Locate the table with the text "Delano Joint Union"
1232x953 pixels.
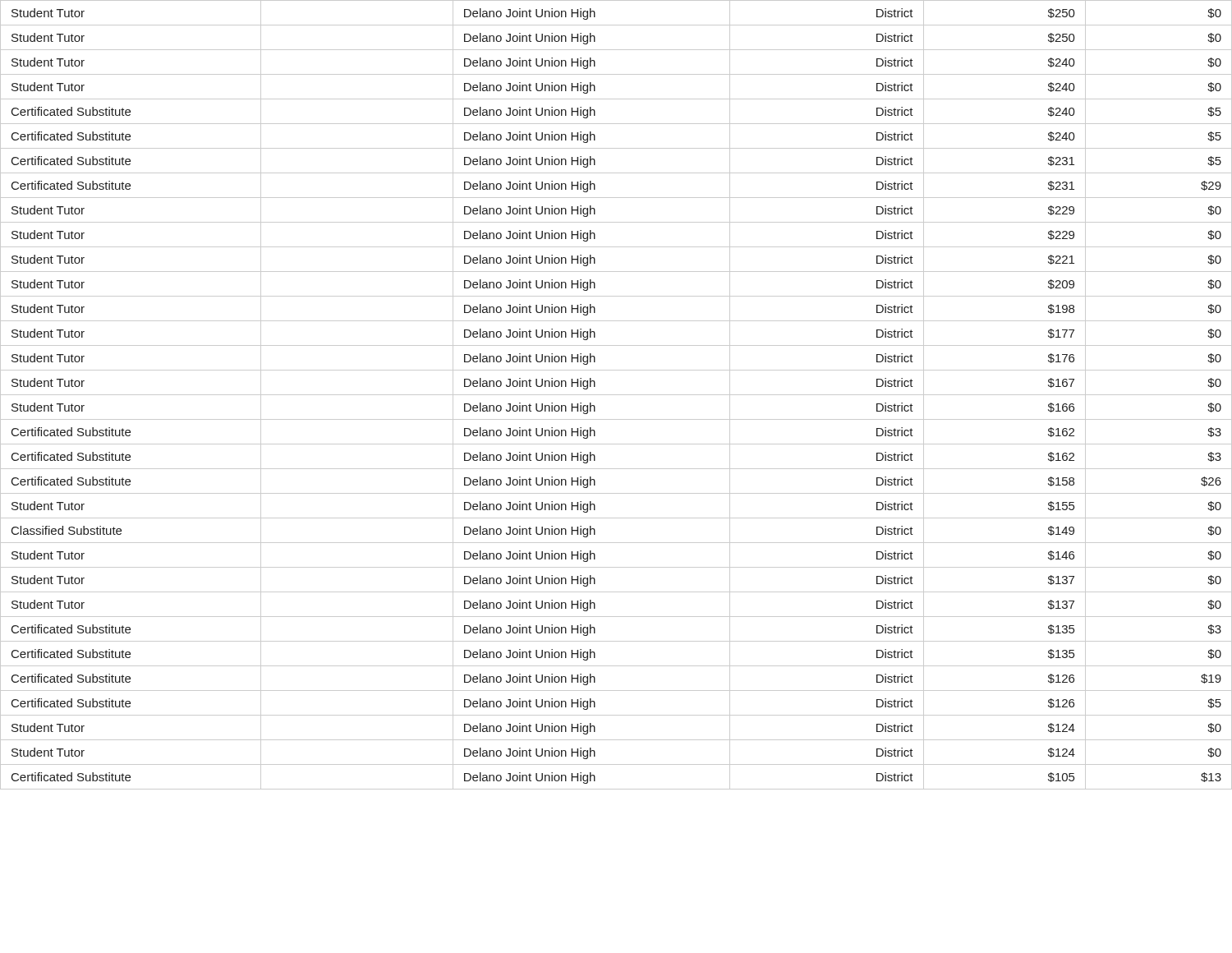pyautogui.click(x=616, y=395)
